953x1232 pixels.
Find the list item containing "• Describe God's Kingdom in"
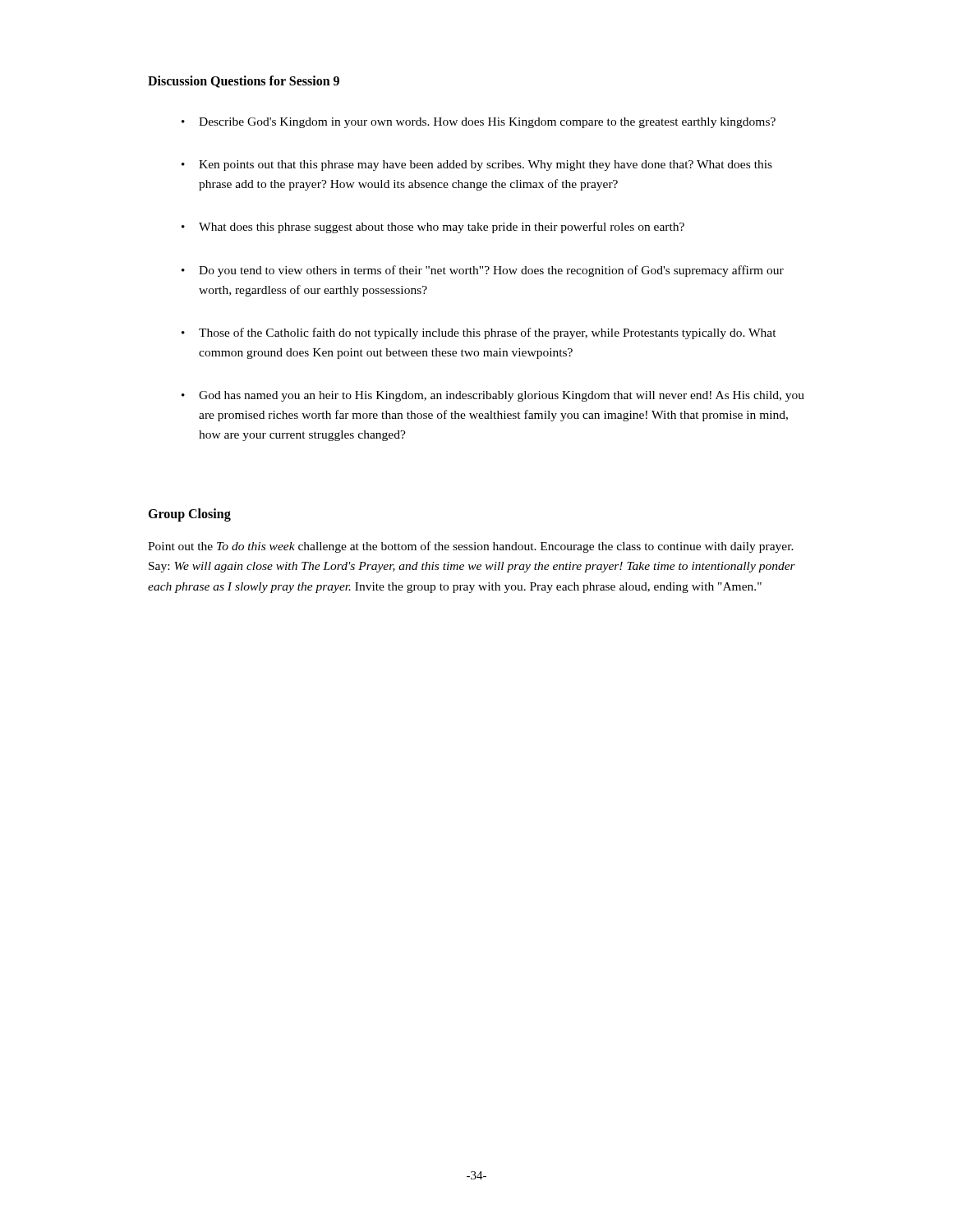tap(493, 122)
